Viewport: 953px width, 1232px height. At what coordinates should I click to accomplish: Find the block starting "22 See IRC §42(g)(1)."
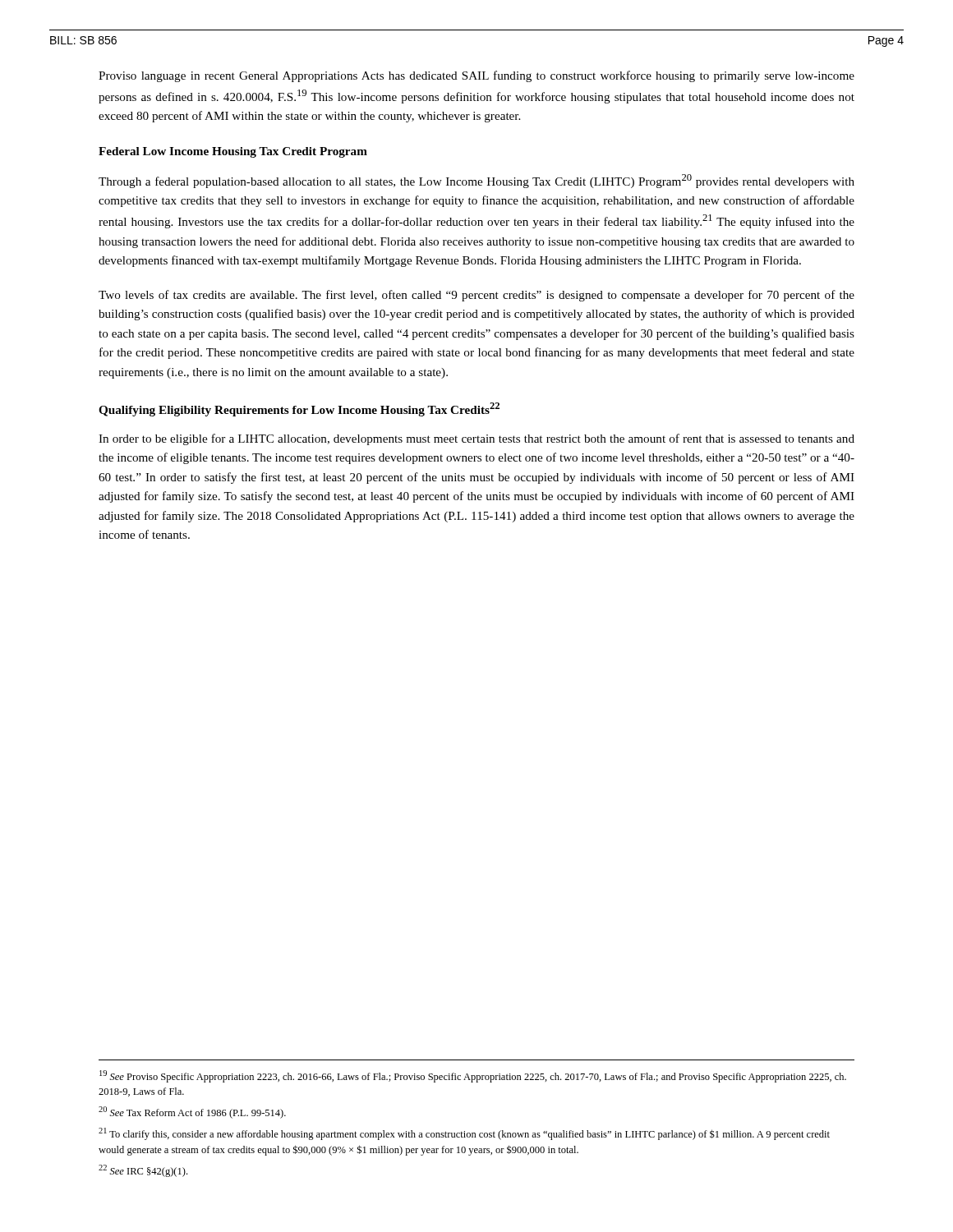[x=143, y=1170]
